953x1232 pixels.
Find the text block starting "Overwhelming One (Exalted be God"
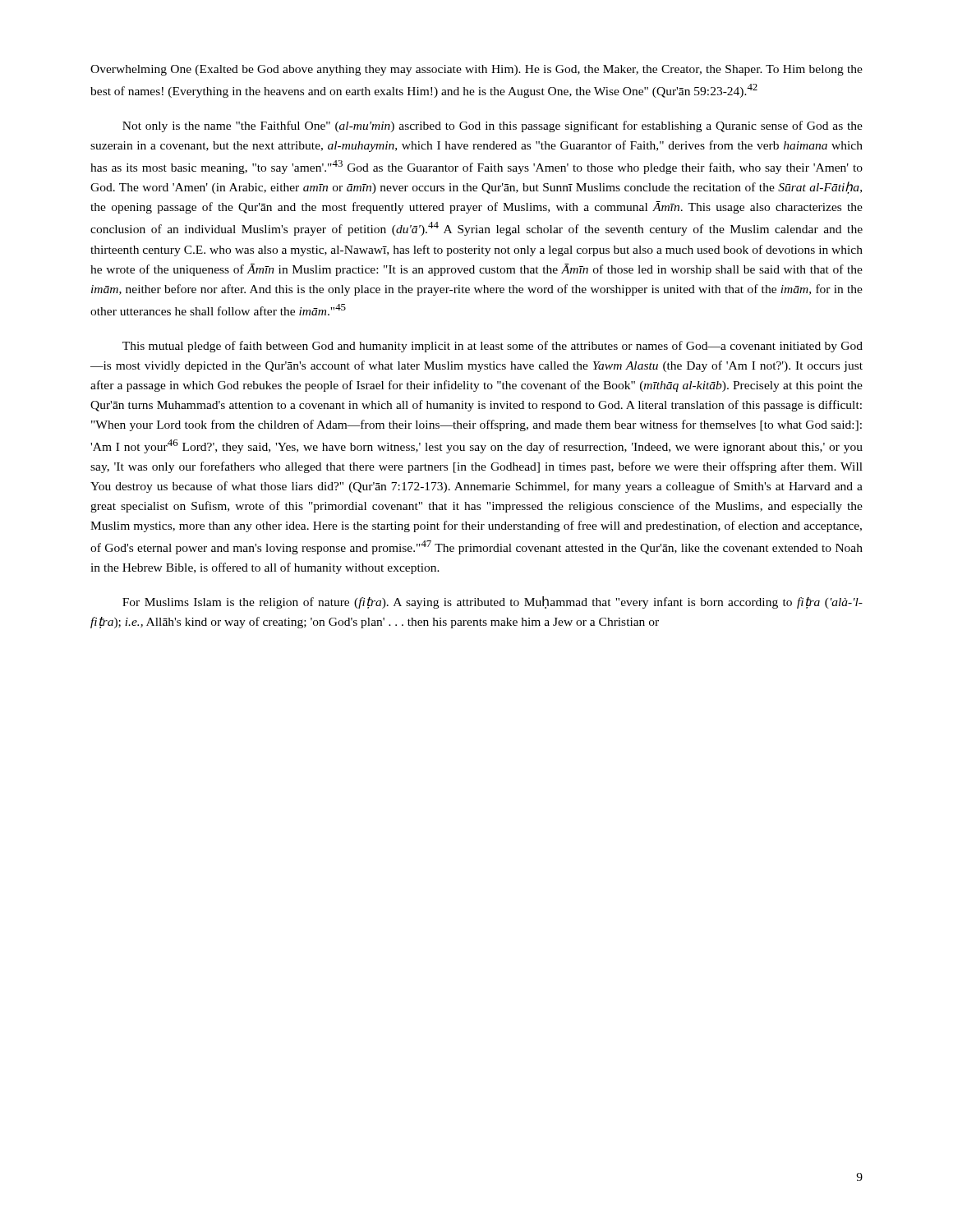point(476,80)
